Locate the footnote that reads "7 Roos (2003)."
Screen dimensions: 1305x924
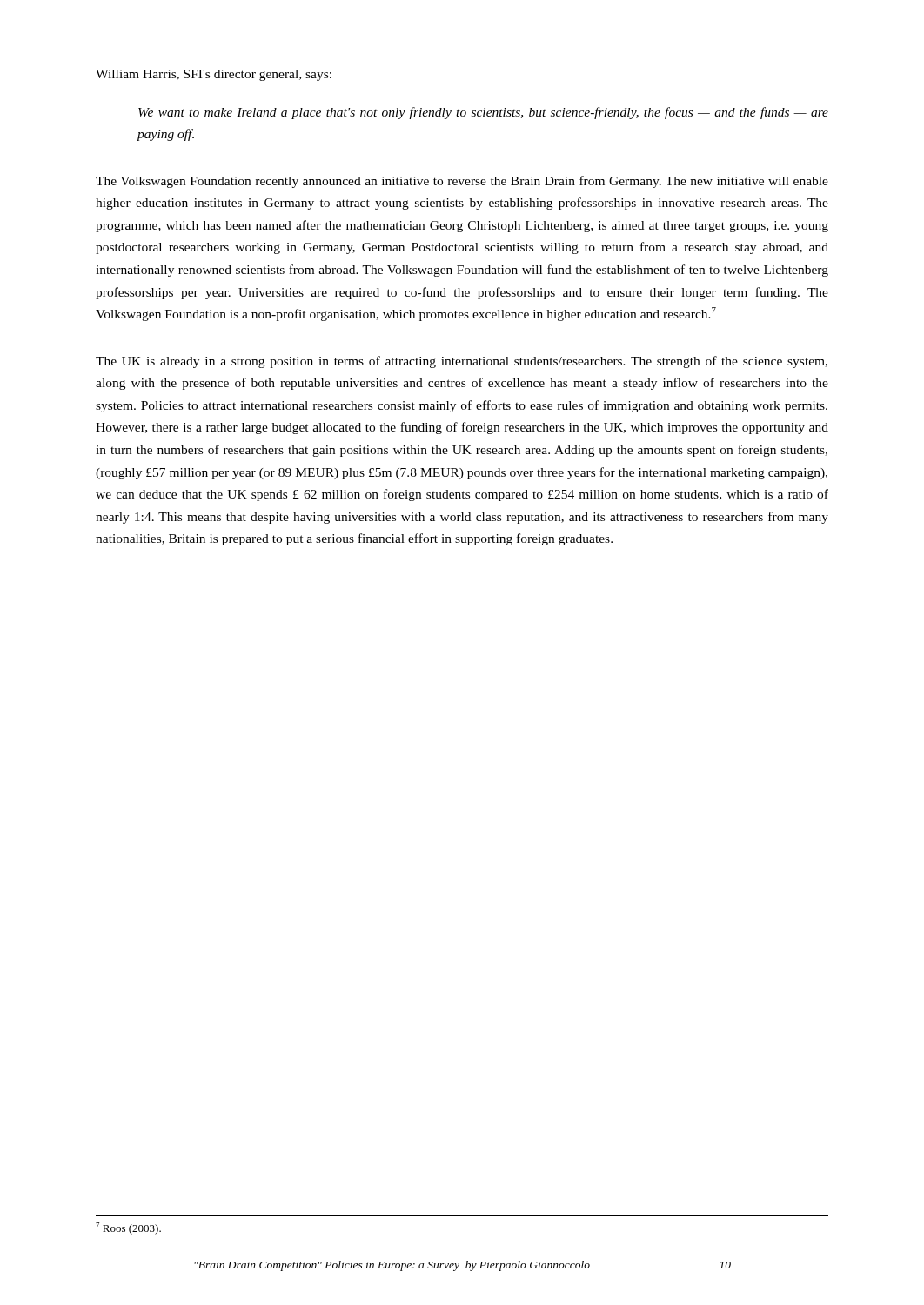[x=129, y=1228]
